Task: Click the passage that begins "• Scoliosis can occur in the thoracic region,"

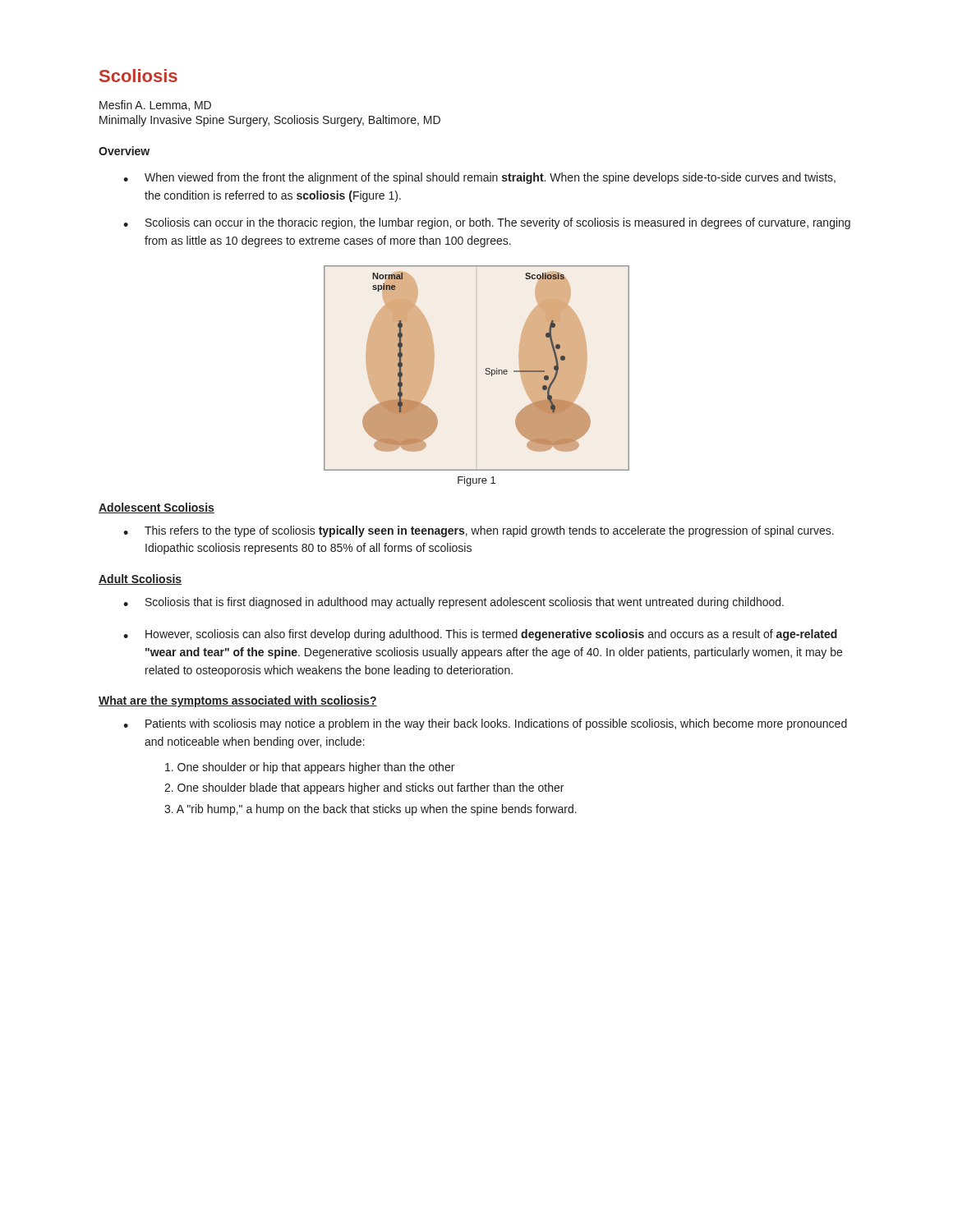Action: click(489, 232)
